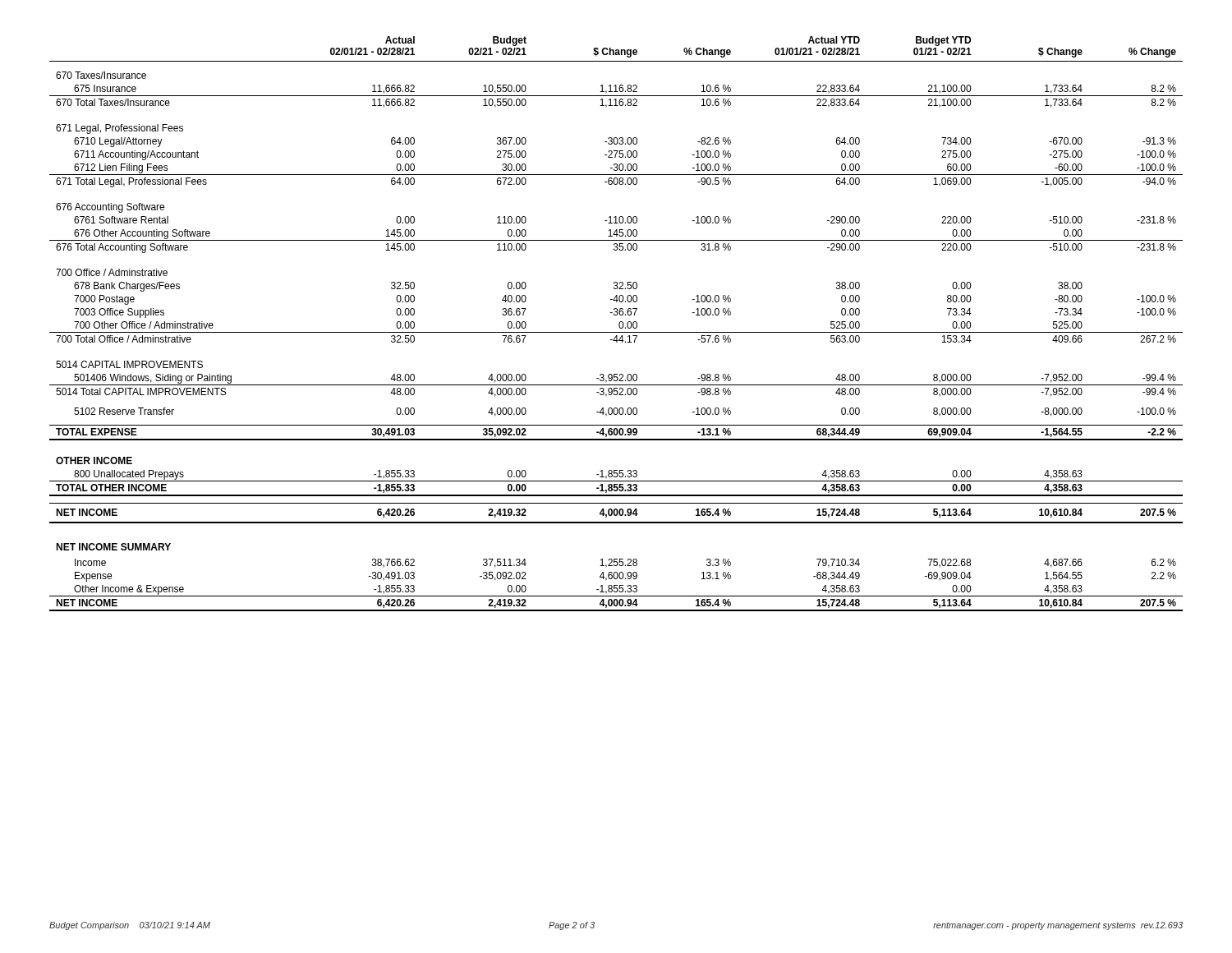Locate a table
Viewport: 1232px width, 953px height.
(x=616, y=322)
